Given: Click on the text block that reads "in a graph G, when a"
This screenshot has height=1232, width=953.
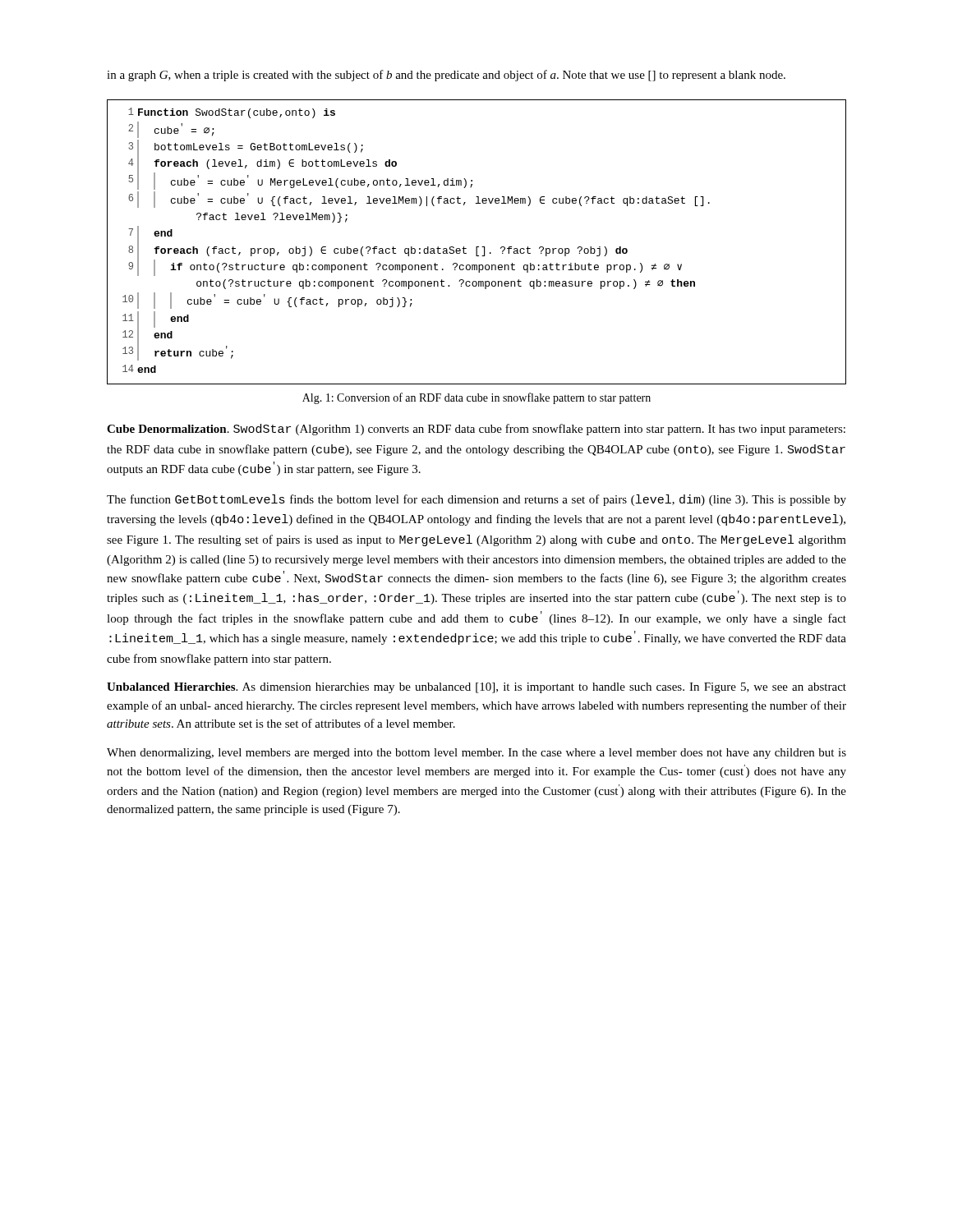Looking at the screenshot, I should tap(446, 75).
